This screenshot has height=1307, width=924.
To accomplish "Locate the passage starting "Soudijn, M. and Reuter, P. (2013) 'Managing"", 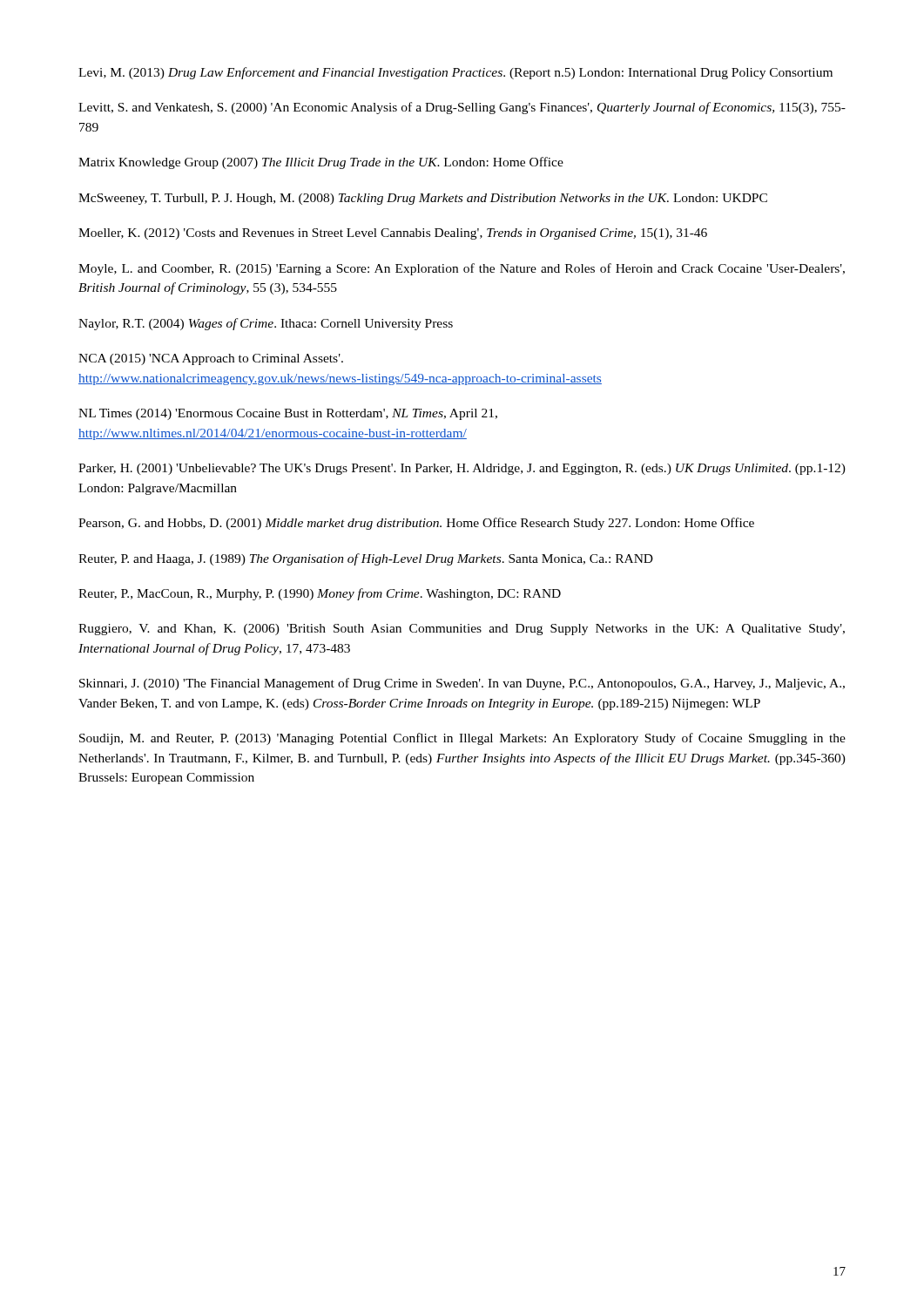I will [x=462, y=757].
